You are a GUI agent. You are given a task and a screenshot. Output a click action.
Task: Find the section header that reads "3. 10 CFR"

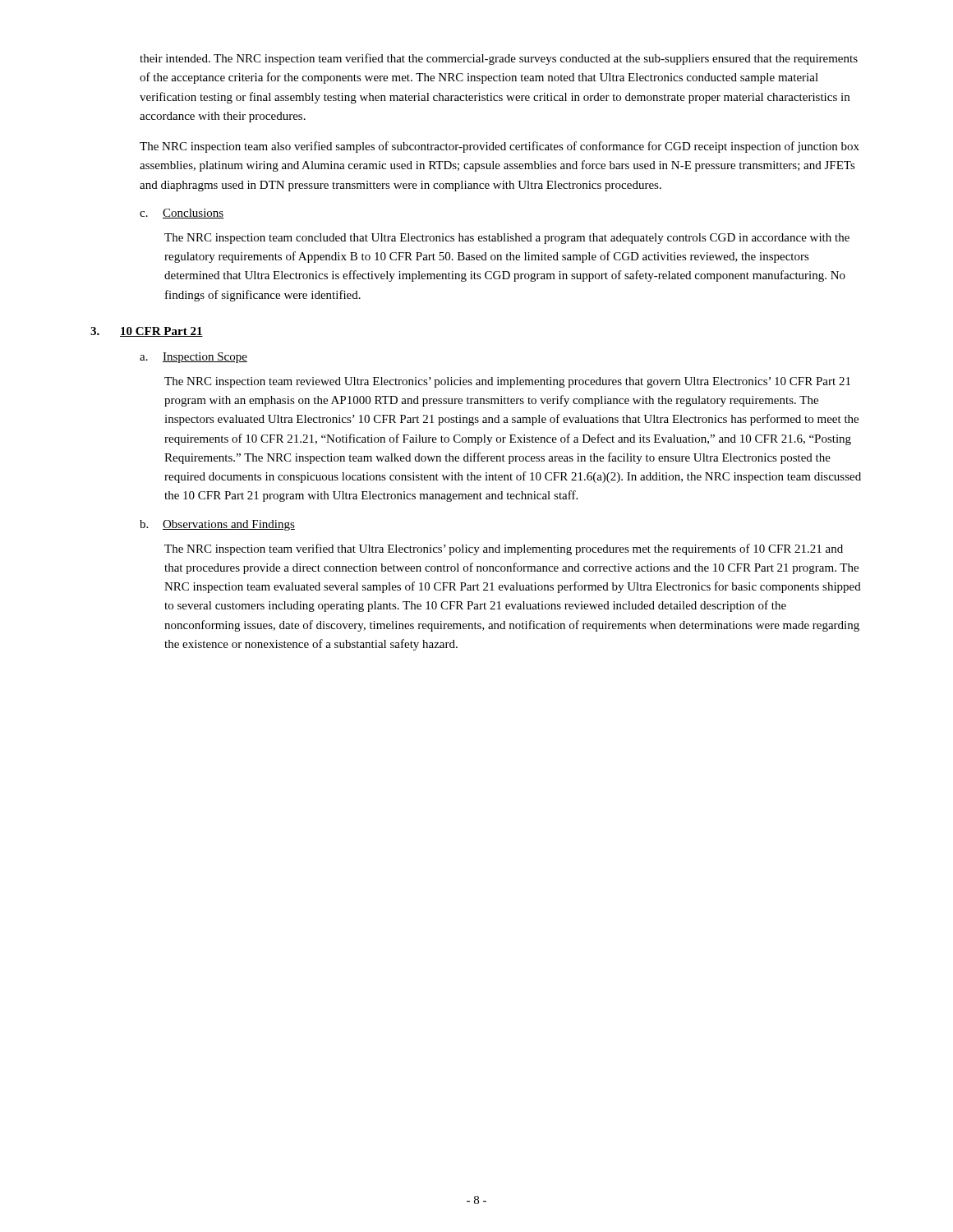tap(146, 331)
